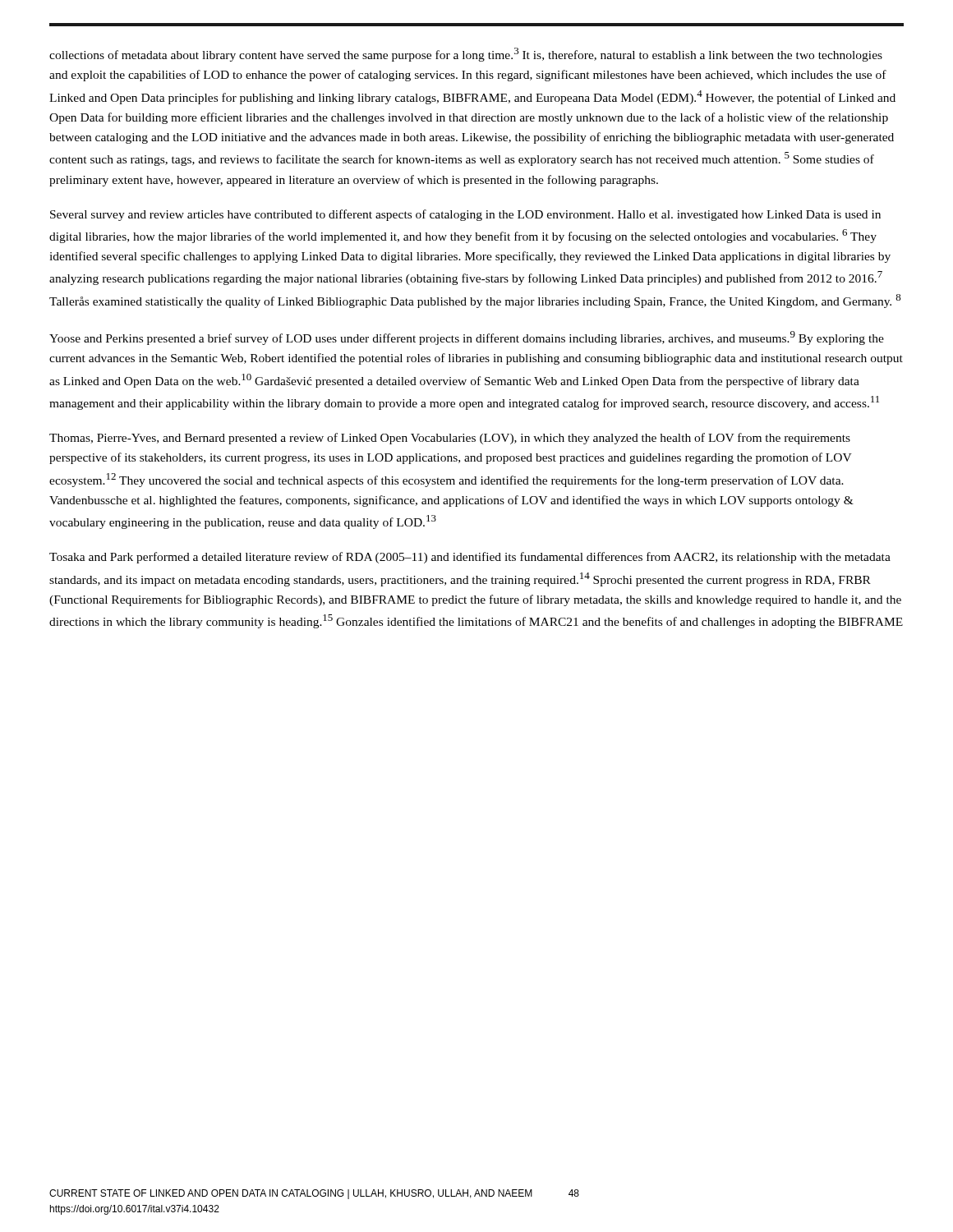953x1232 pixels.
Task: Find the text block containing "Thomas, Pierre-Yves, and Bernard presented"
Action: click(451, 480)
